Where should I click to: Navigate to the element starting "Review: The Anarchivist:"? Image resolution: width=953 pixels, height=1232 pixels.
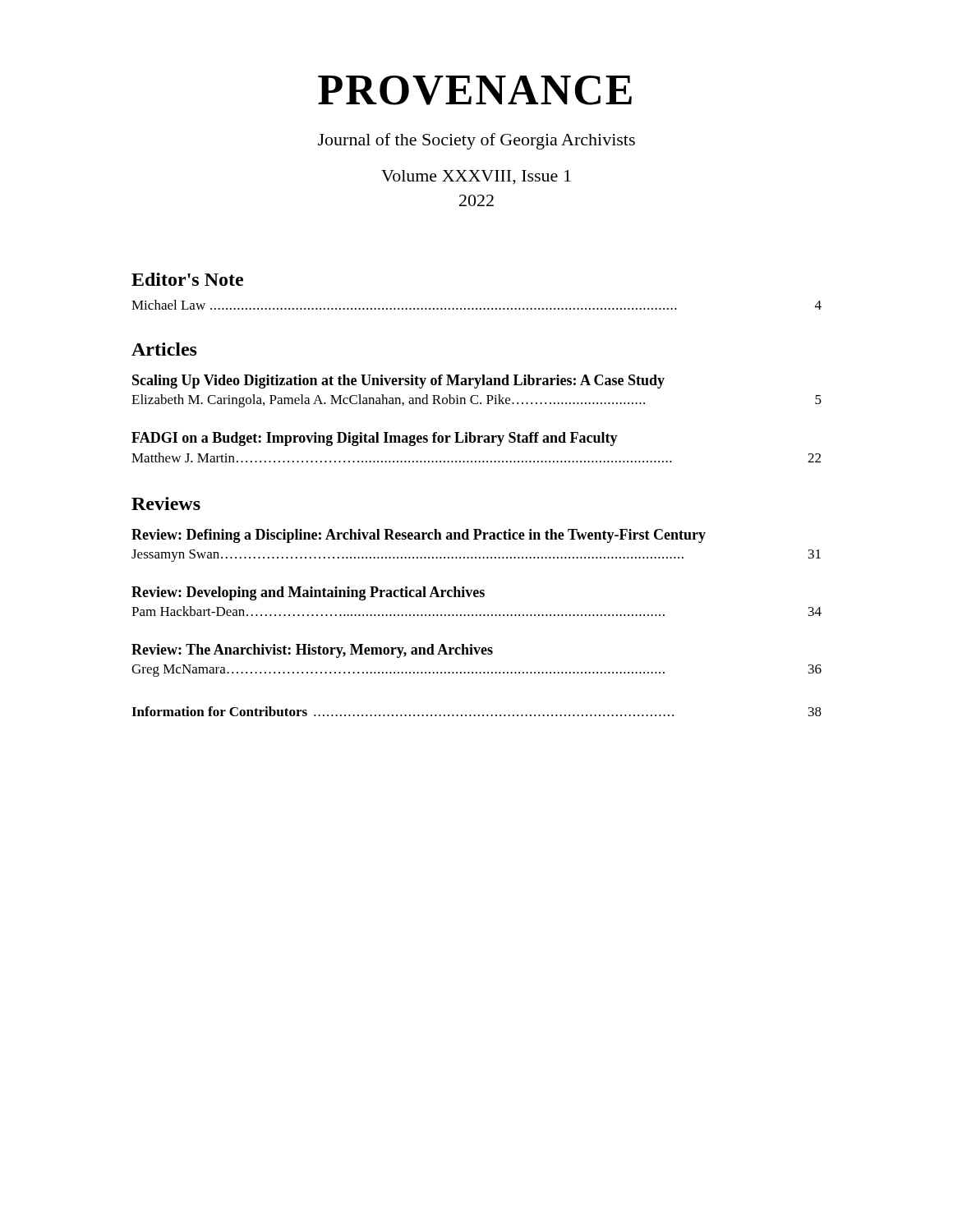[x=476, y=660]
